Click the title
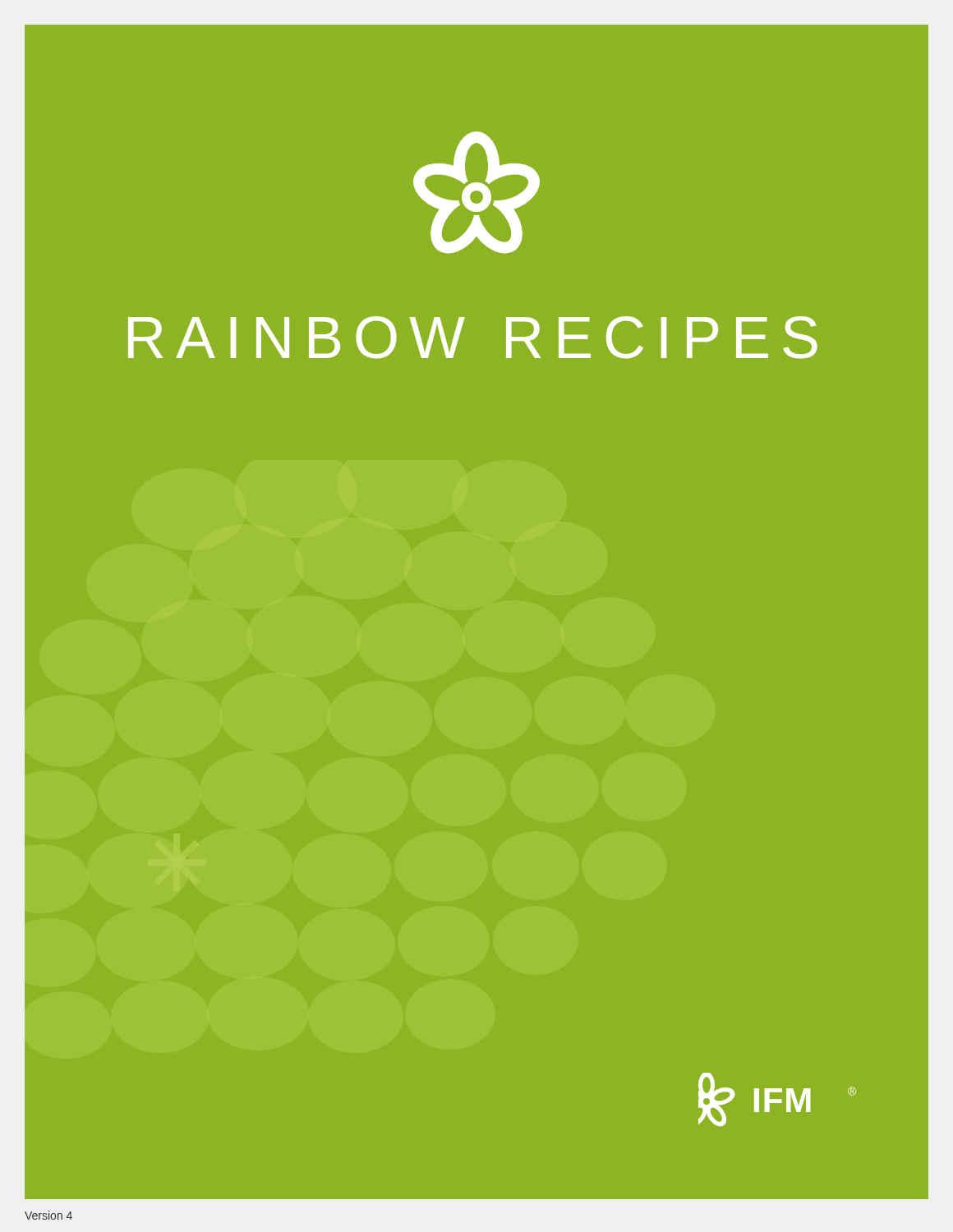 click(476, 338)
